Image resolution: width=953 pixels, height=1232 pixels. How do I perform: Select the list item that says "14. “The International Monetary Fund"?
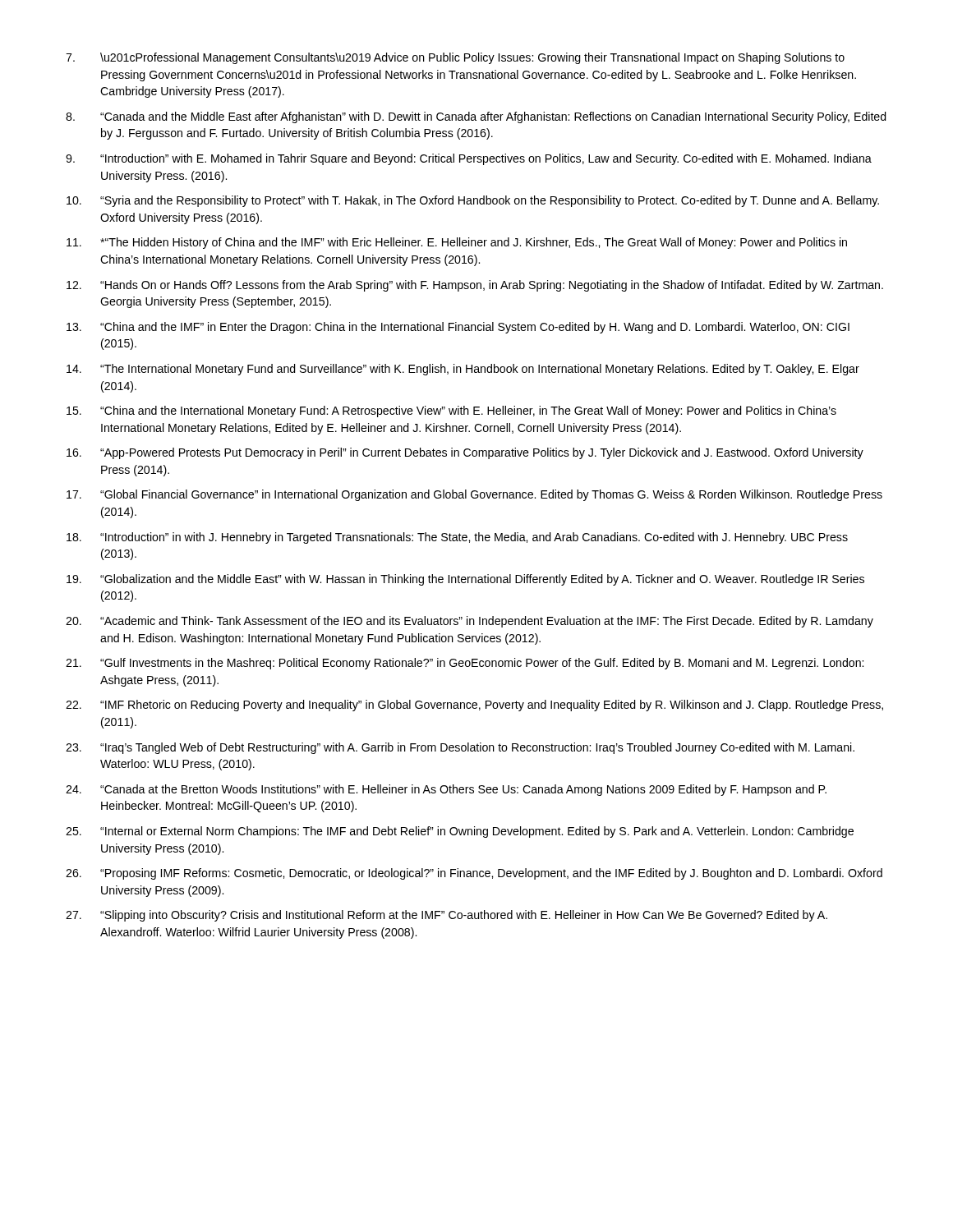[476, 377]
